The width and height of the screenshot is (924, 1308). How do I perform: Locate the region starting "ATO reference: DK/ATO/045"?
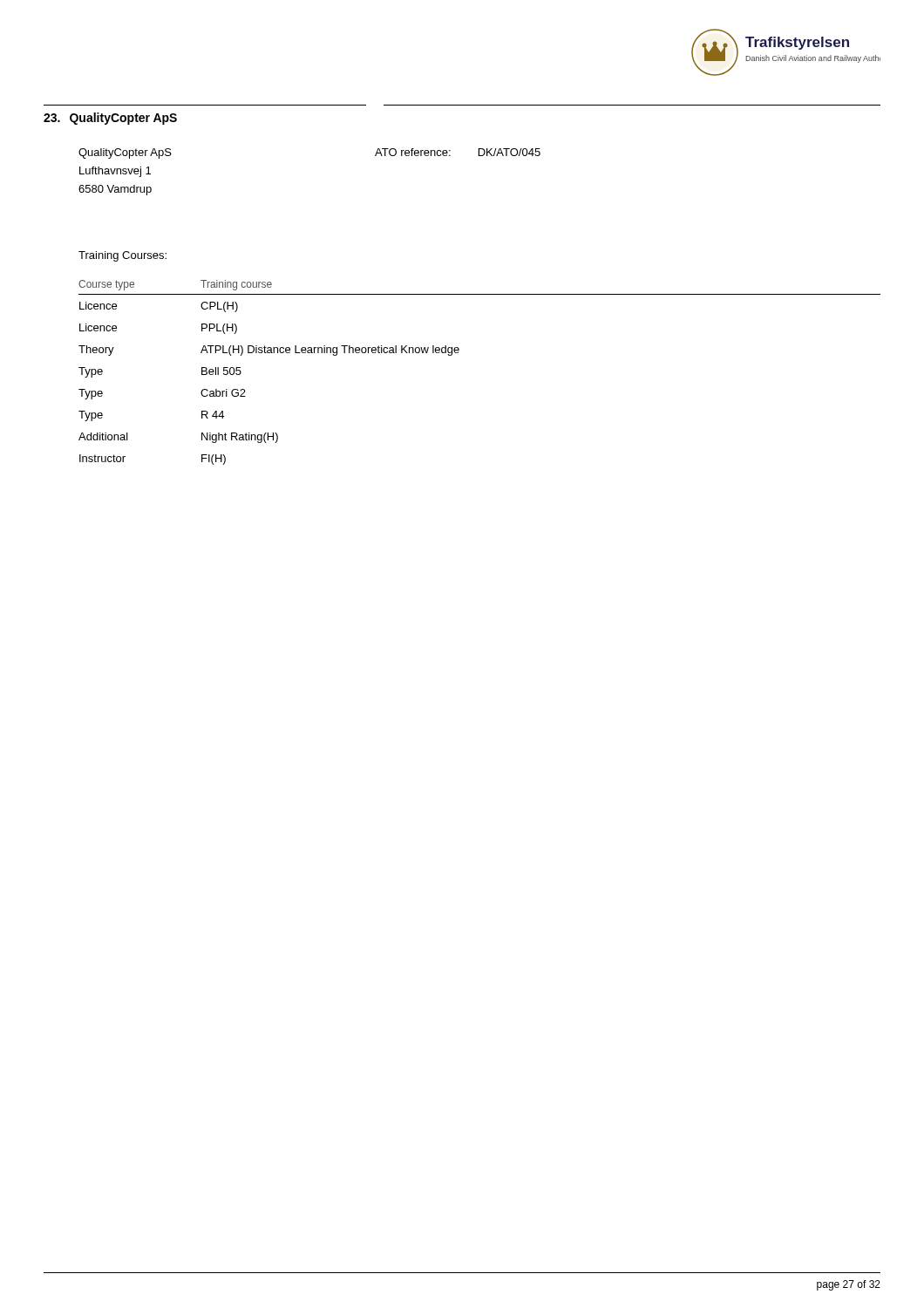point(458,153)
